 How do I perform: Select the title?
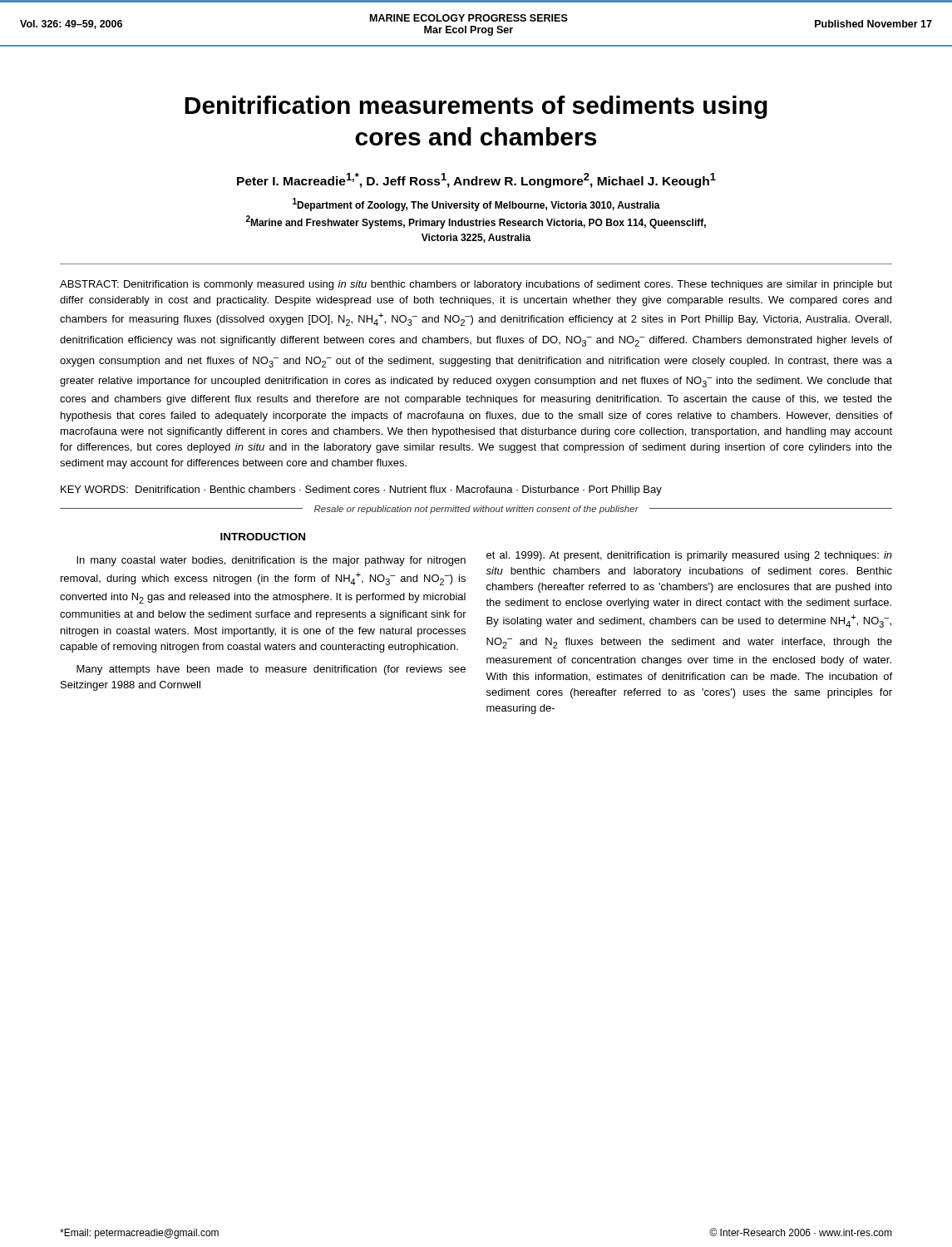tap(476, 121)
